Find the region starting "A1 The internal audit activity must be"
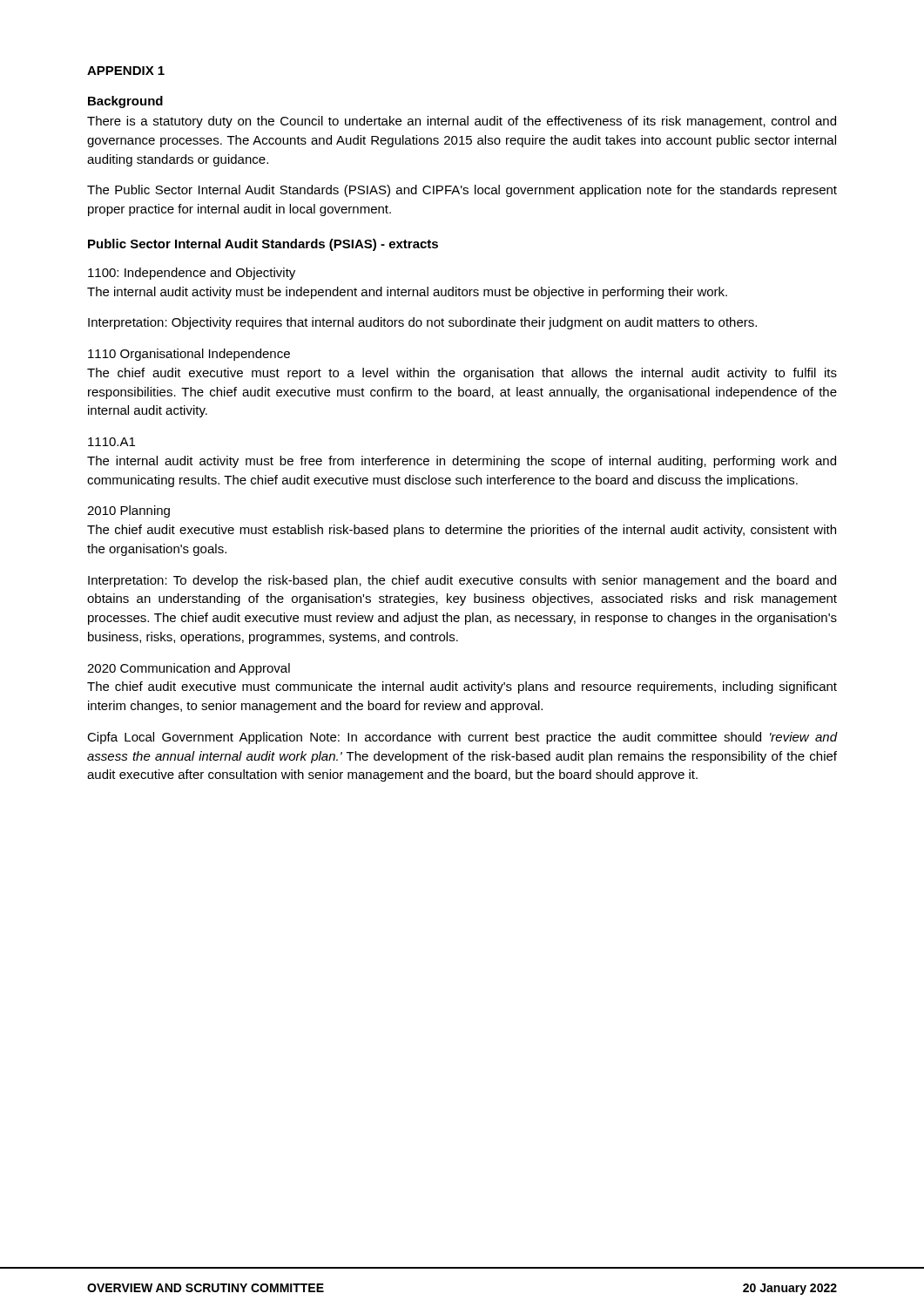The image size is (924, 1307). (x=462, y=460)
